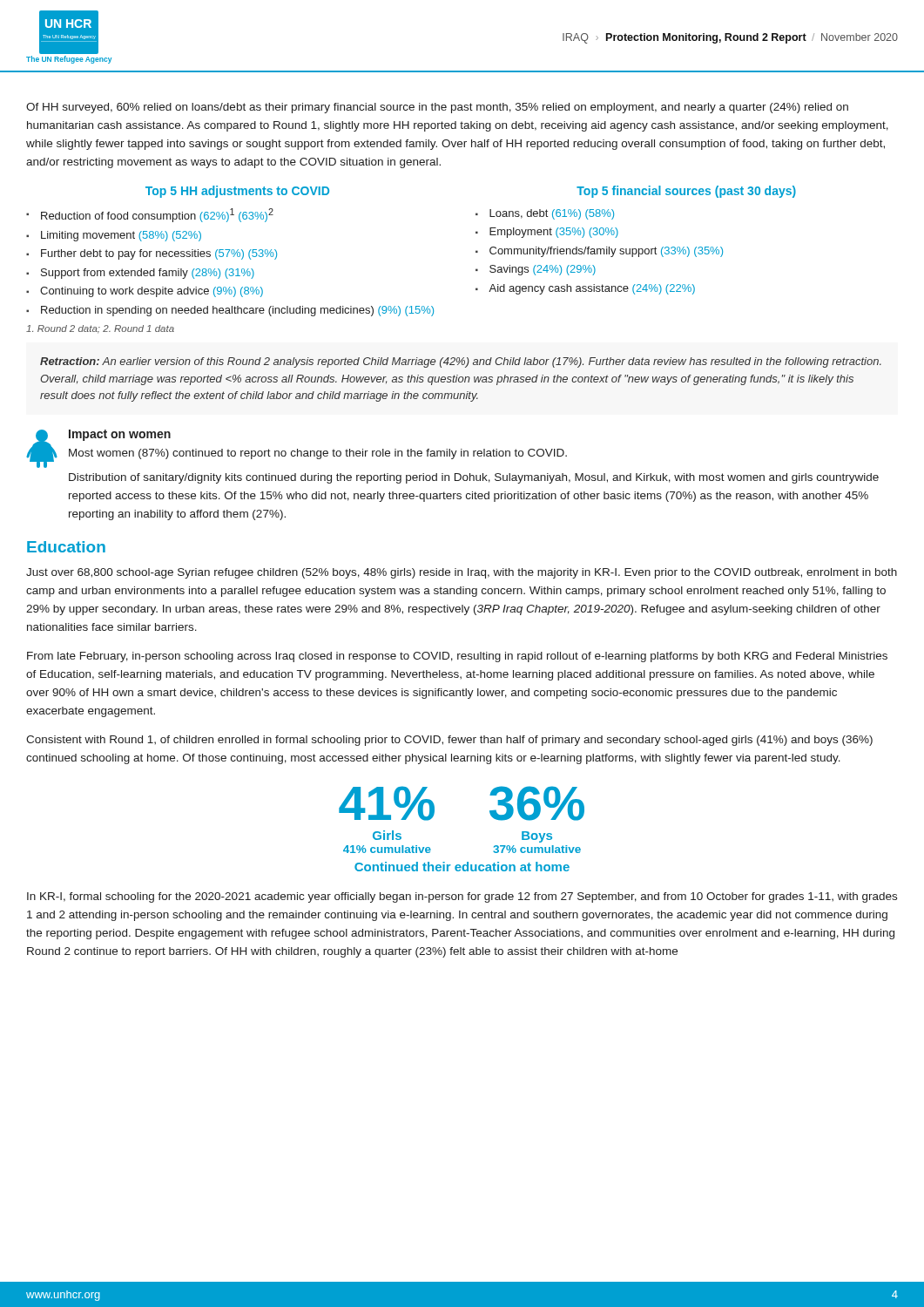This screenshot has height=1307, width=924.
Task: Locate the block starting "Just over 68,800 school-age Syrian refugee children (52%"
Action: coord(462,600)
